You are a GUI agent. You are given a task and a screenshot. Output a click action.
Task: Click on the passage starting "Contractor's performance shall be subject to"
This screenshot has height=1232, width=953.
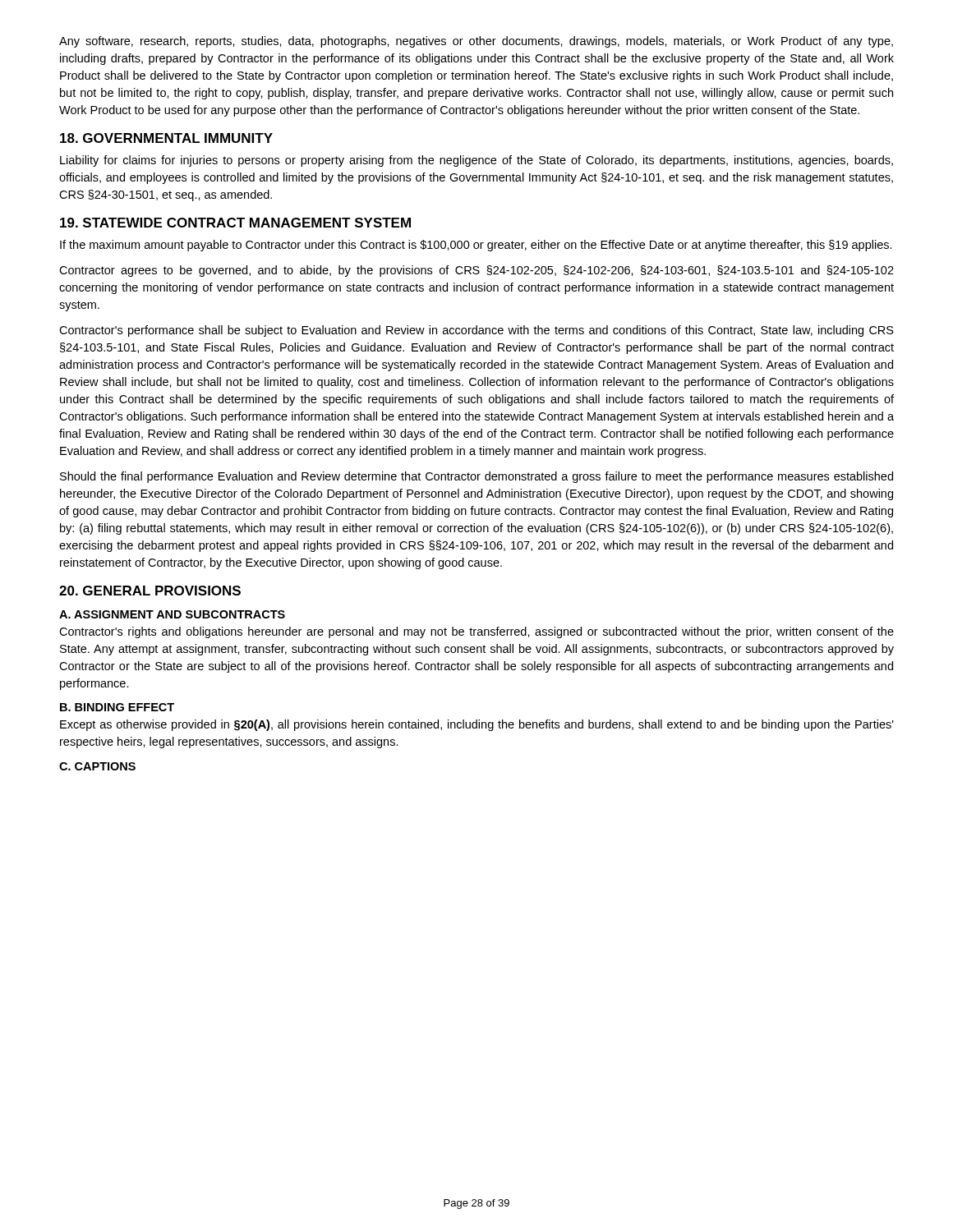476,391
